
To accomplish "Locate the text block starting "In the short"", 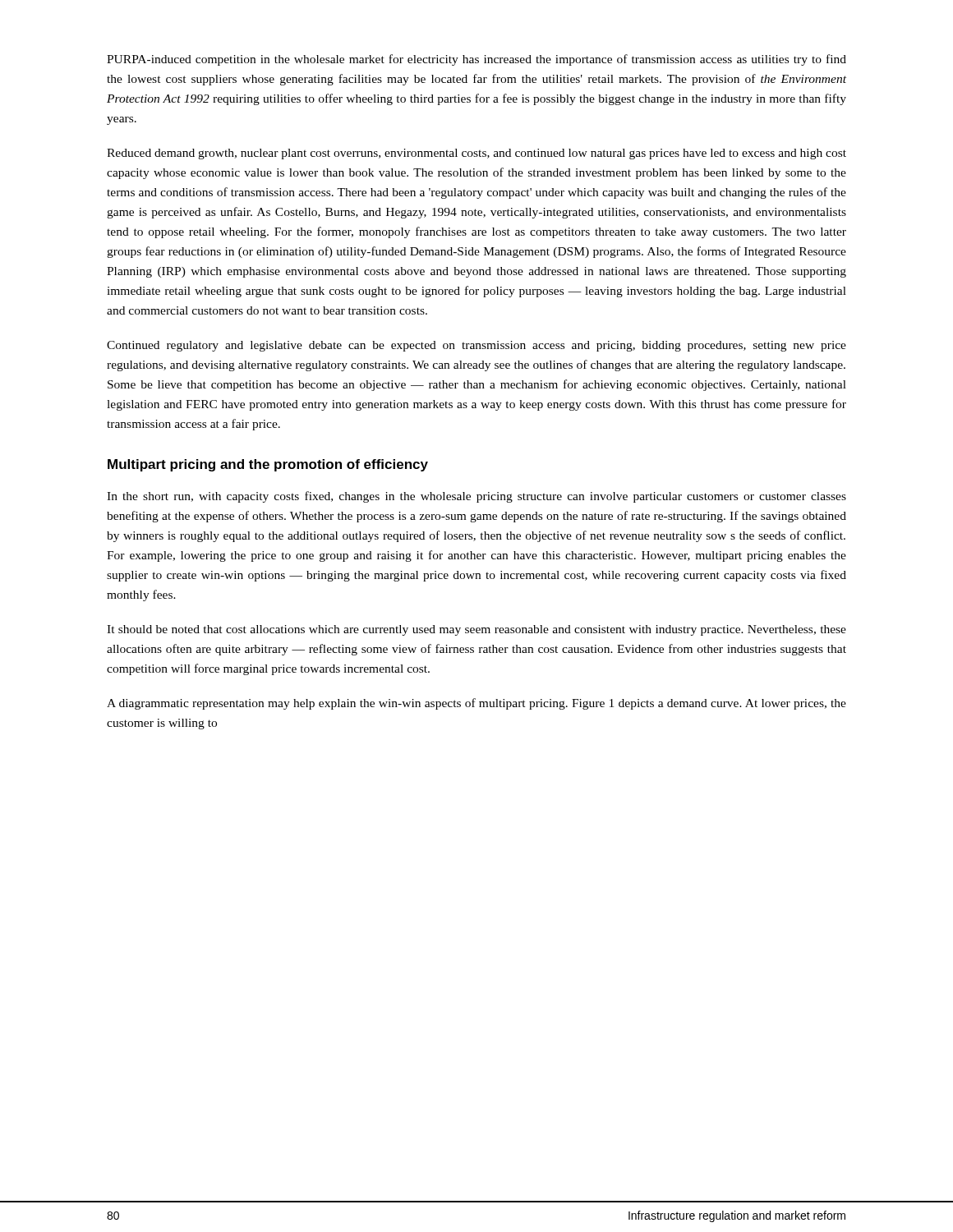I will (x=476, y=546).
